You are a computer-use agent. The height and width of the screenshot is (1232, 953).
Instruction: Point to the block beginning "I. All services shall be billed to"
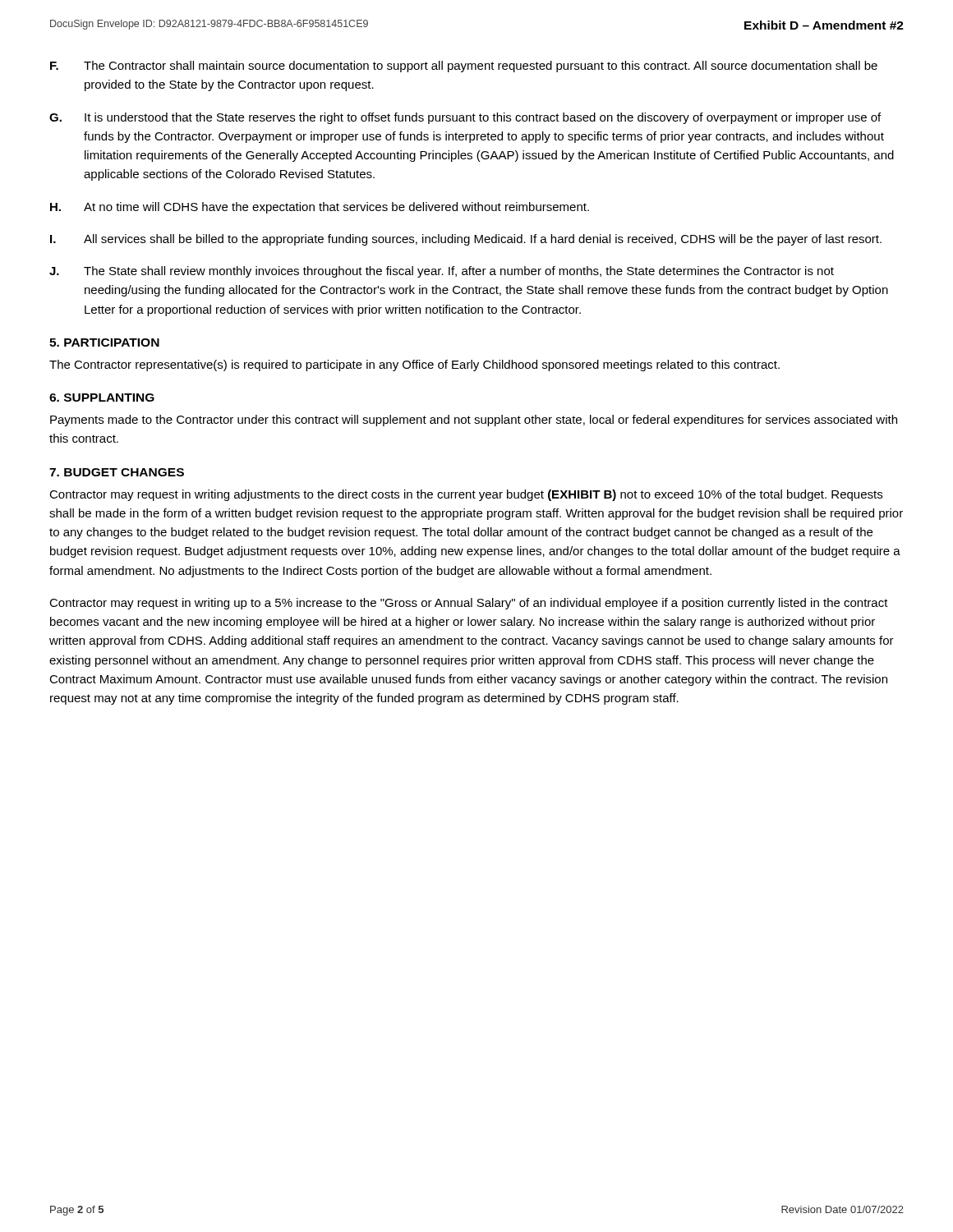coord(476,238)
